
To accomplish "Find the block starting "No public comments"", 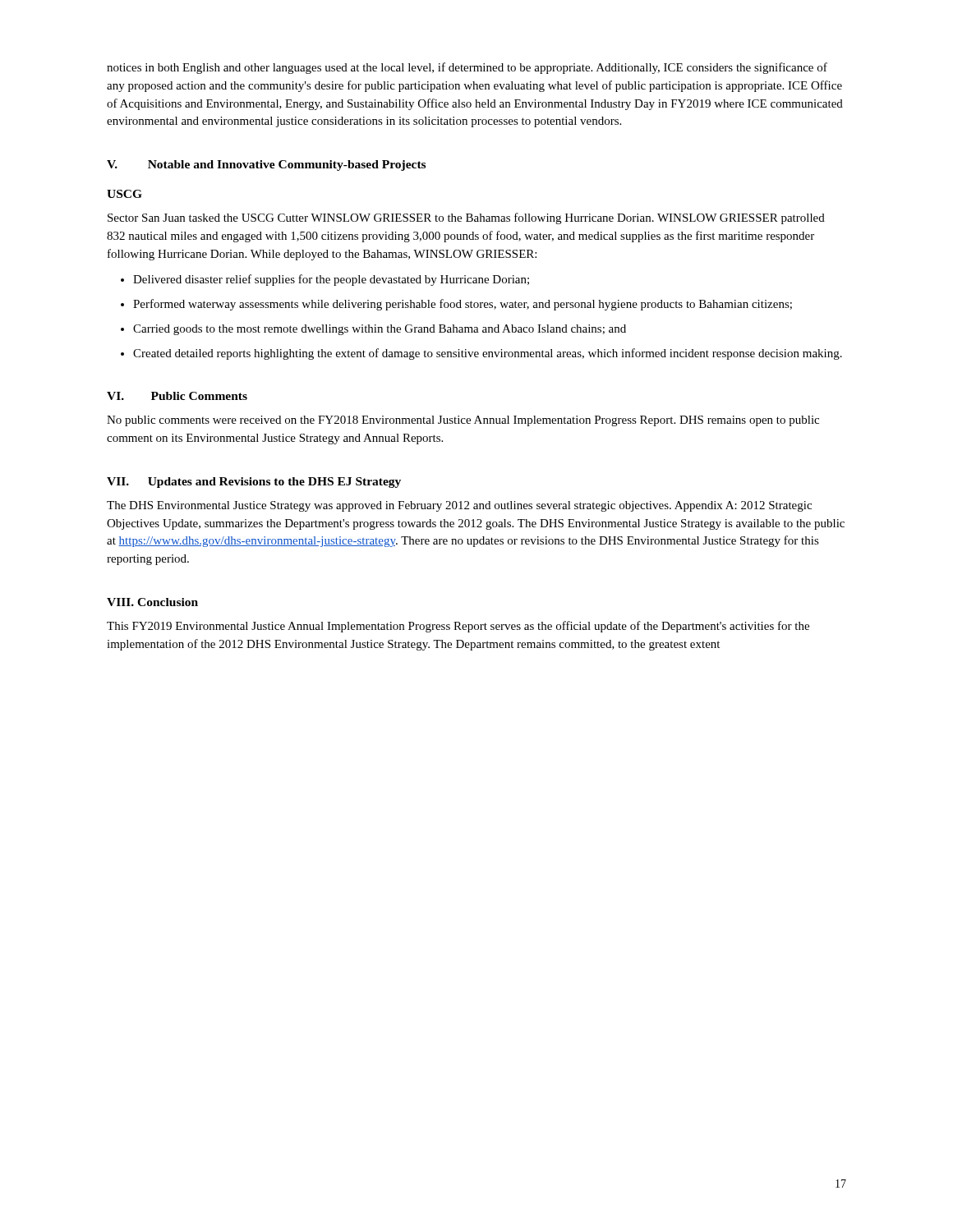I will [x=463, y=429].
